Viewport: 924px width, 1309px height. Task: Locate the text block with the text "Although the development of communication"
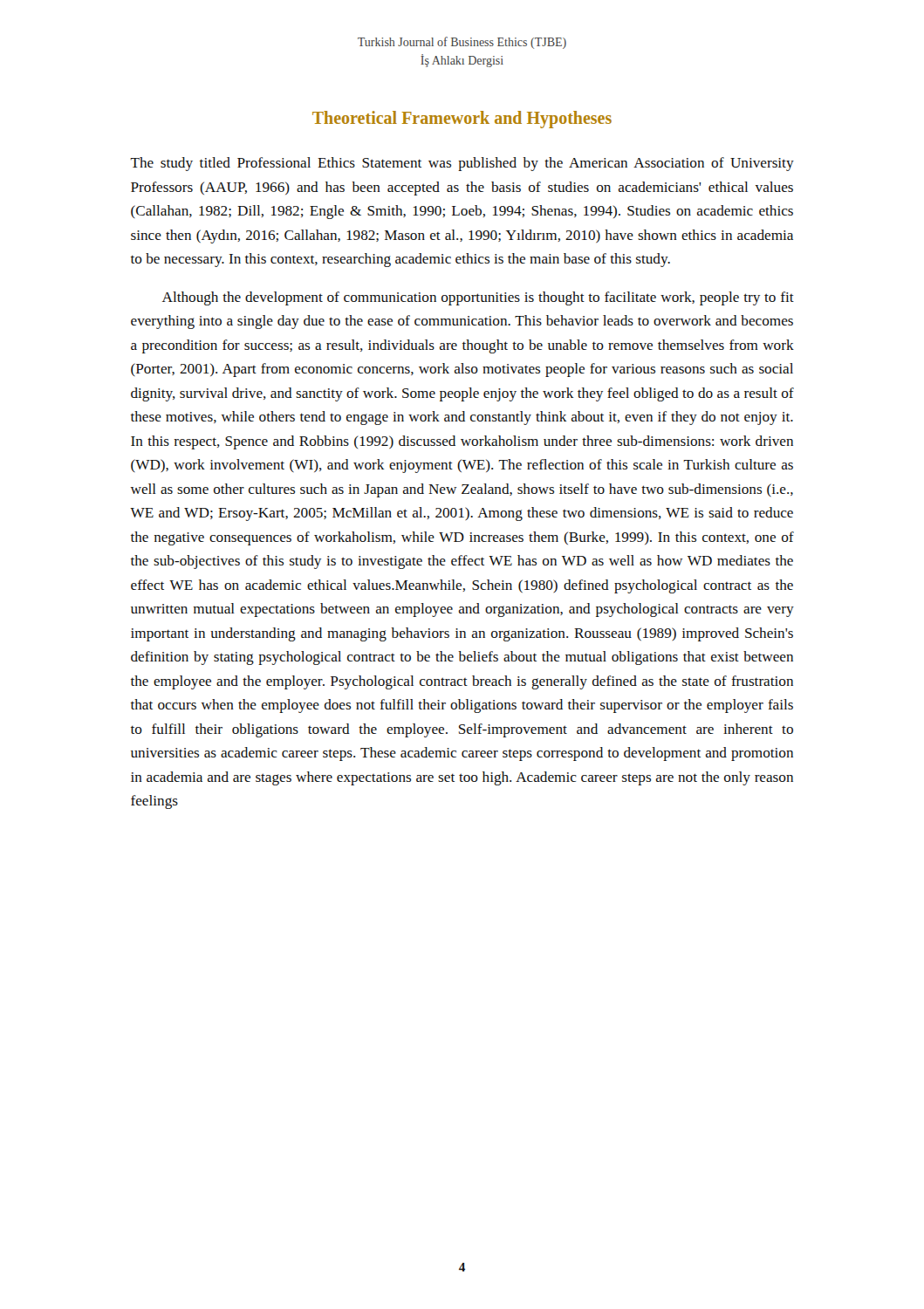coord(462,549)
